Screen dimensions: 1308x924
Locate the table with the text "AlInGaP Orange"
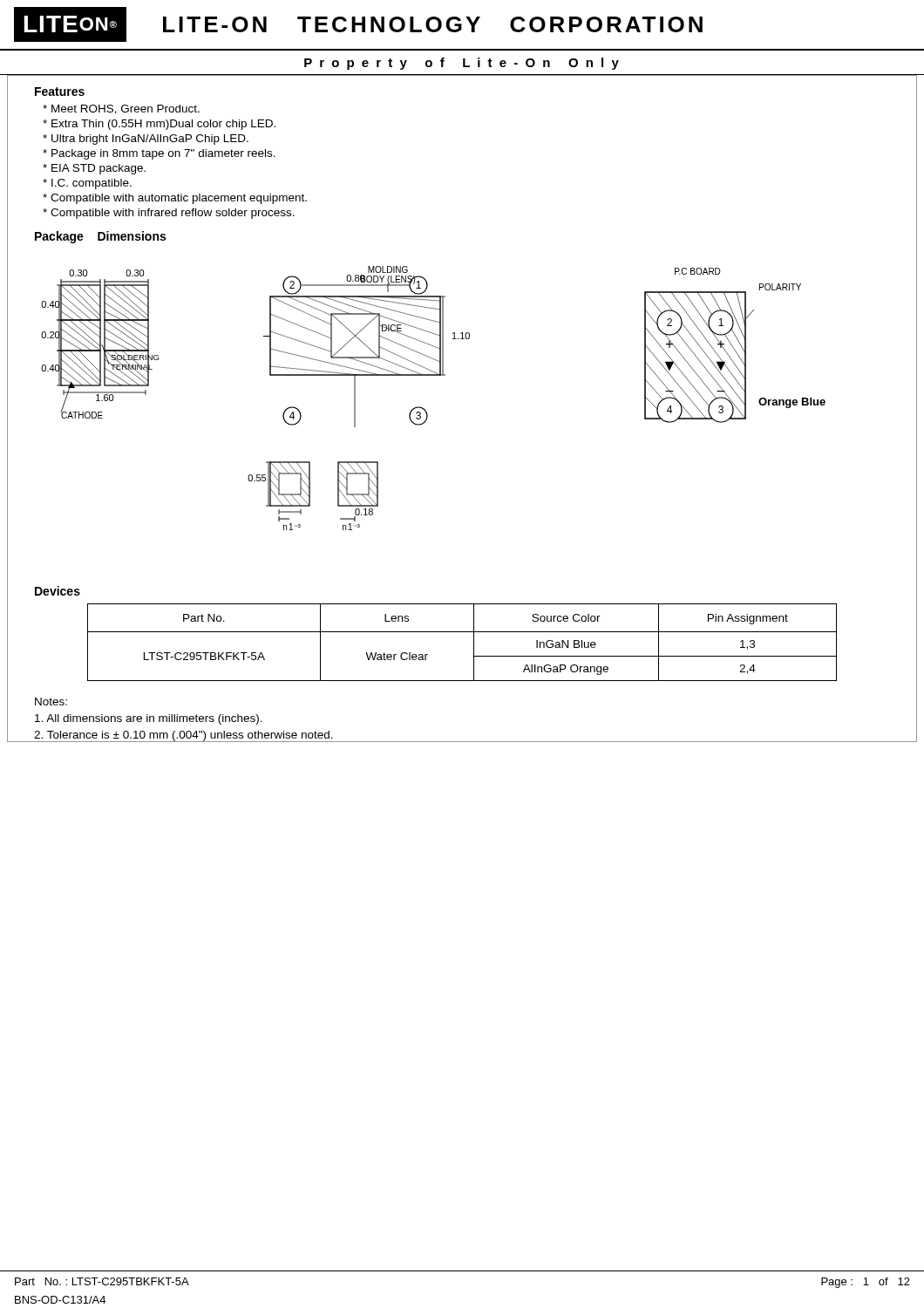462,642
